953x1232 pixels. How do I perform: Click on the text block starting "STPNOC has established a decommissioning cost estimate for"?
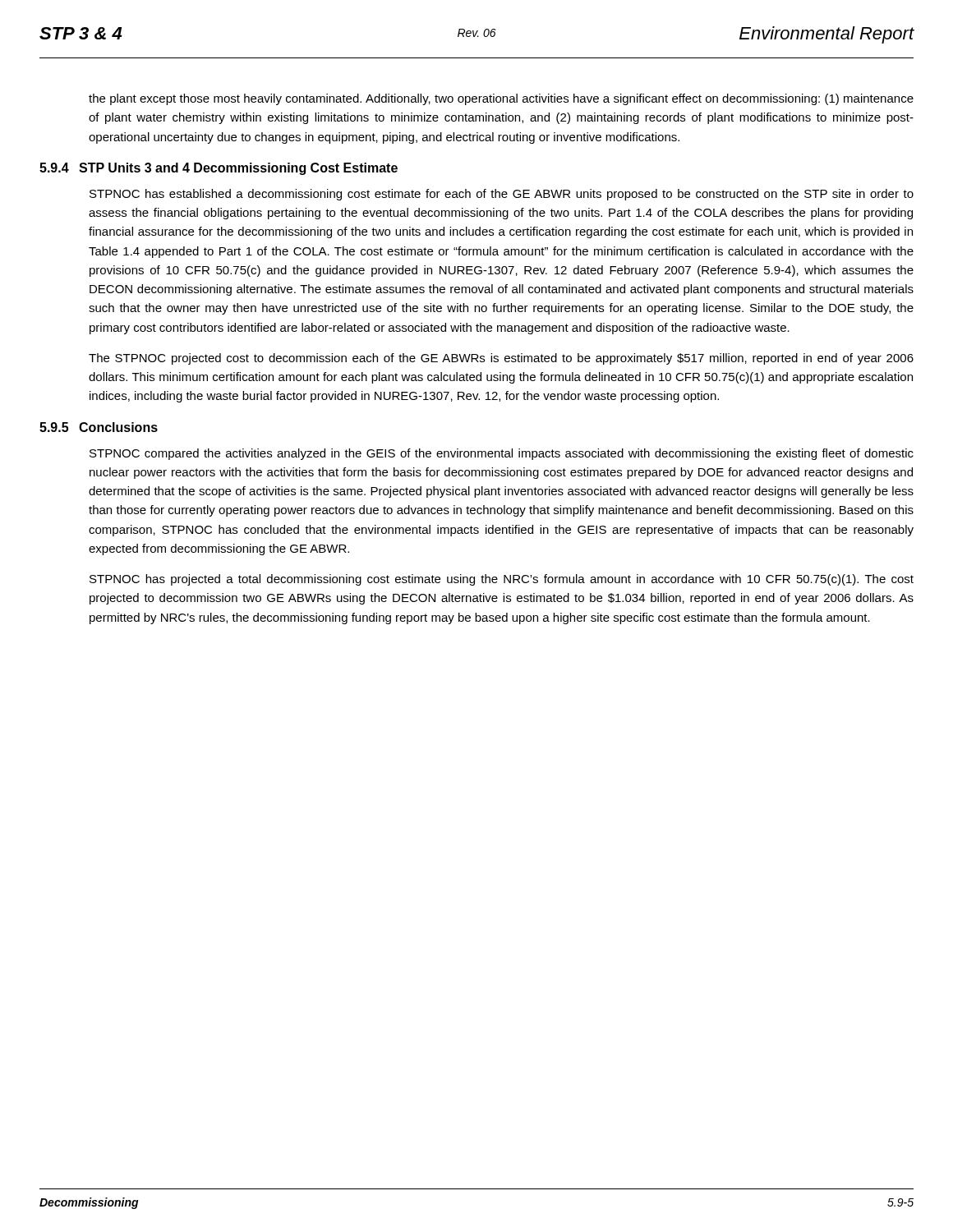tap(501, 260)
